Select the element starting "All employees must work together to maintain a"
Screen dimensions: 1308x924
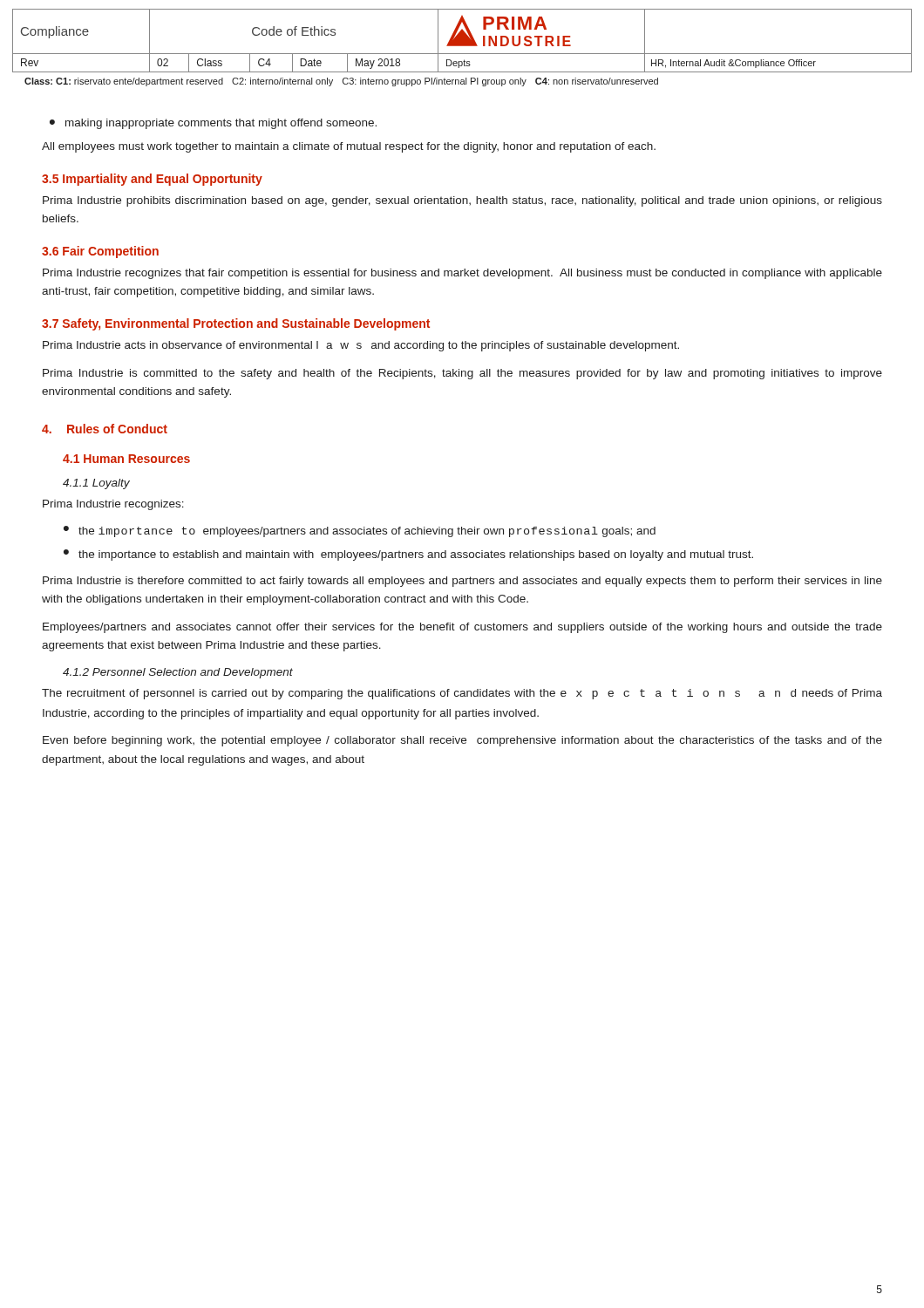point(349,146)
